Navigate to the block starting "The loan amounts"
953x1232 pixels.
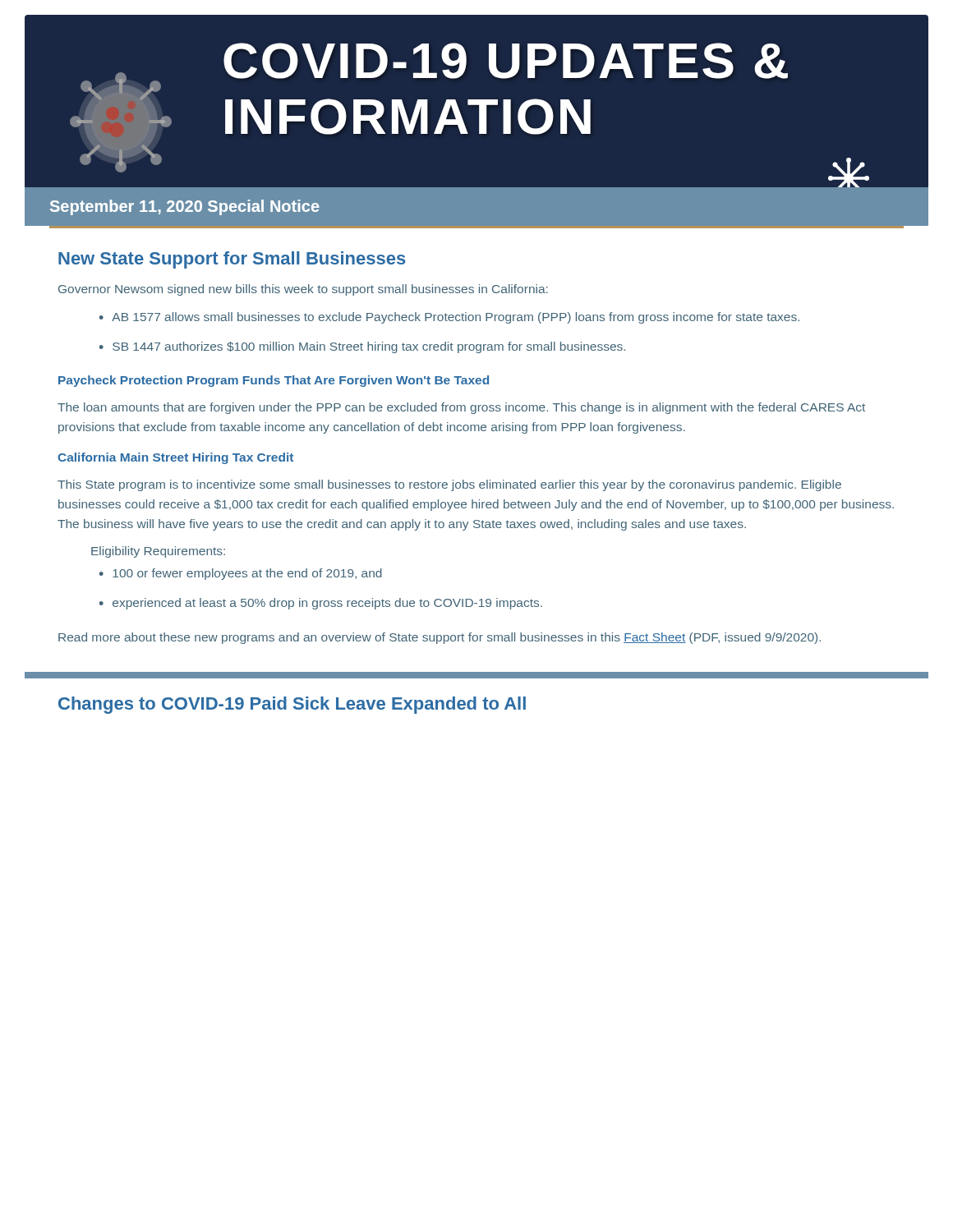(461, 417)
